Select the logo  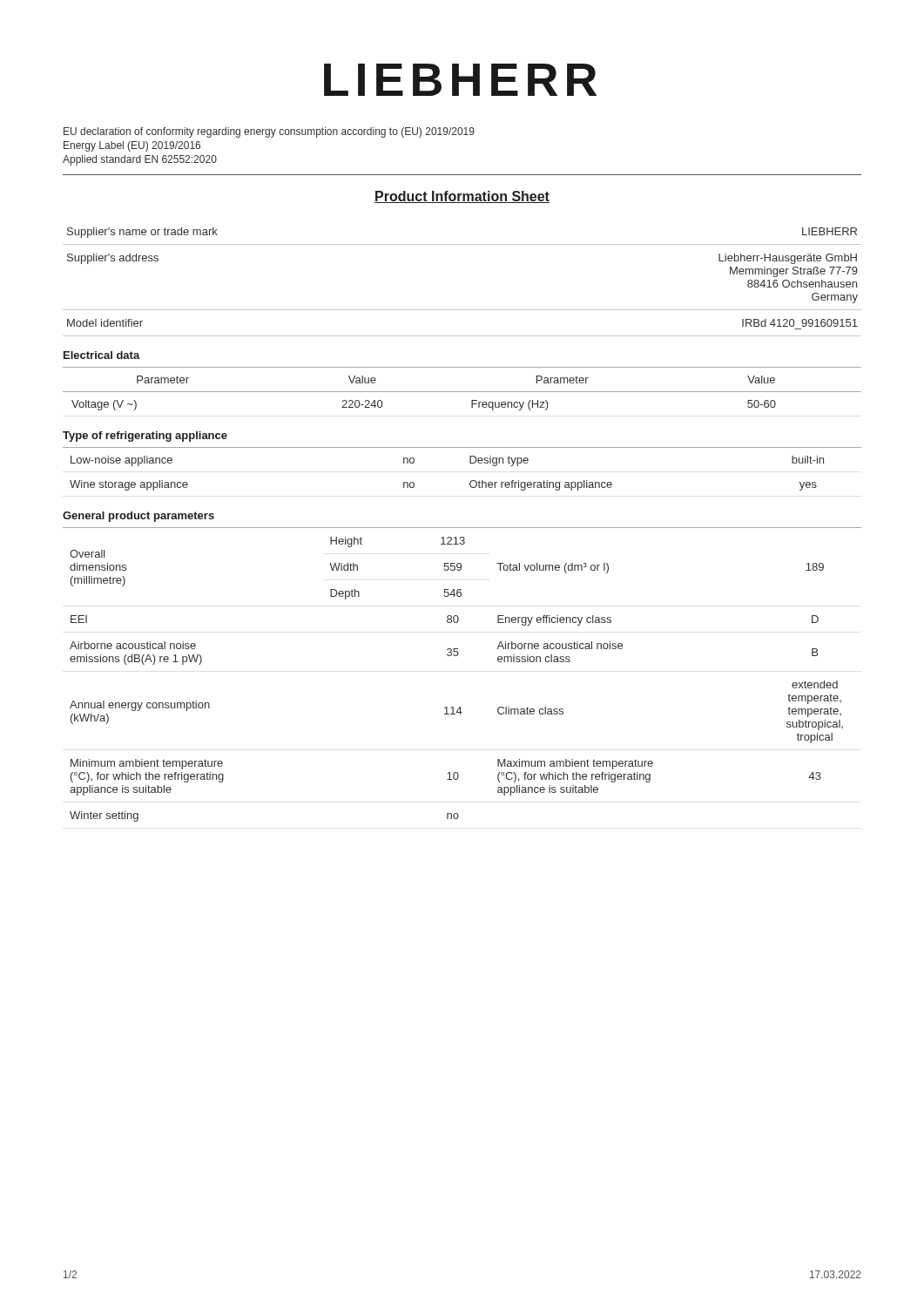[462, 79]
